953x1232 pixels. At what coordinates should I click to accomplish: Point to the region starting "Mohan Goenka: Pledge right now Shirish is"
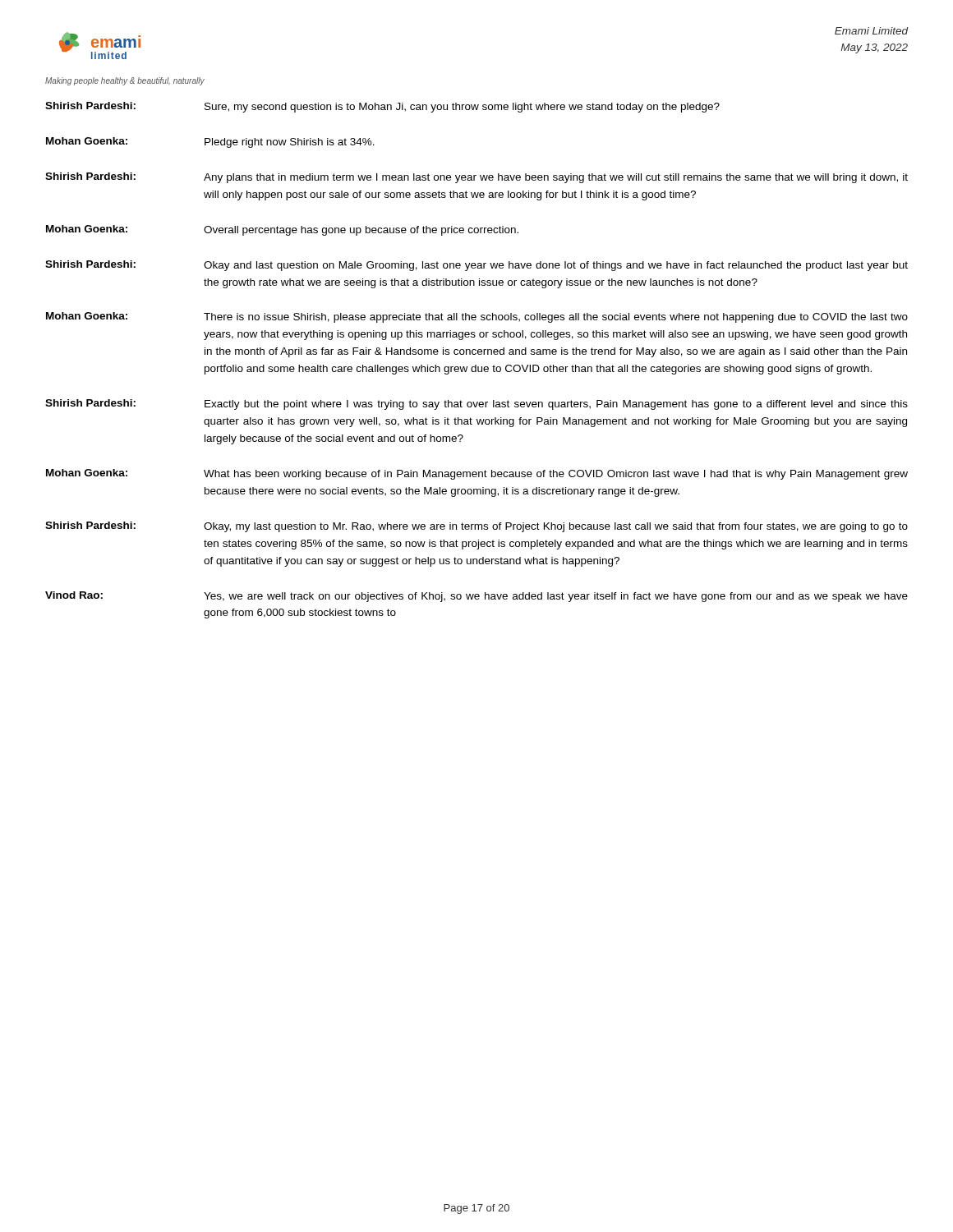[x=210, y=143]
